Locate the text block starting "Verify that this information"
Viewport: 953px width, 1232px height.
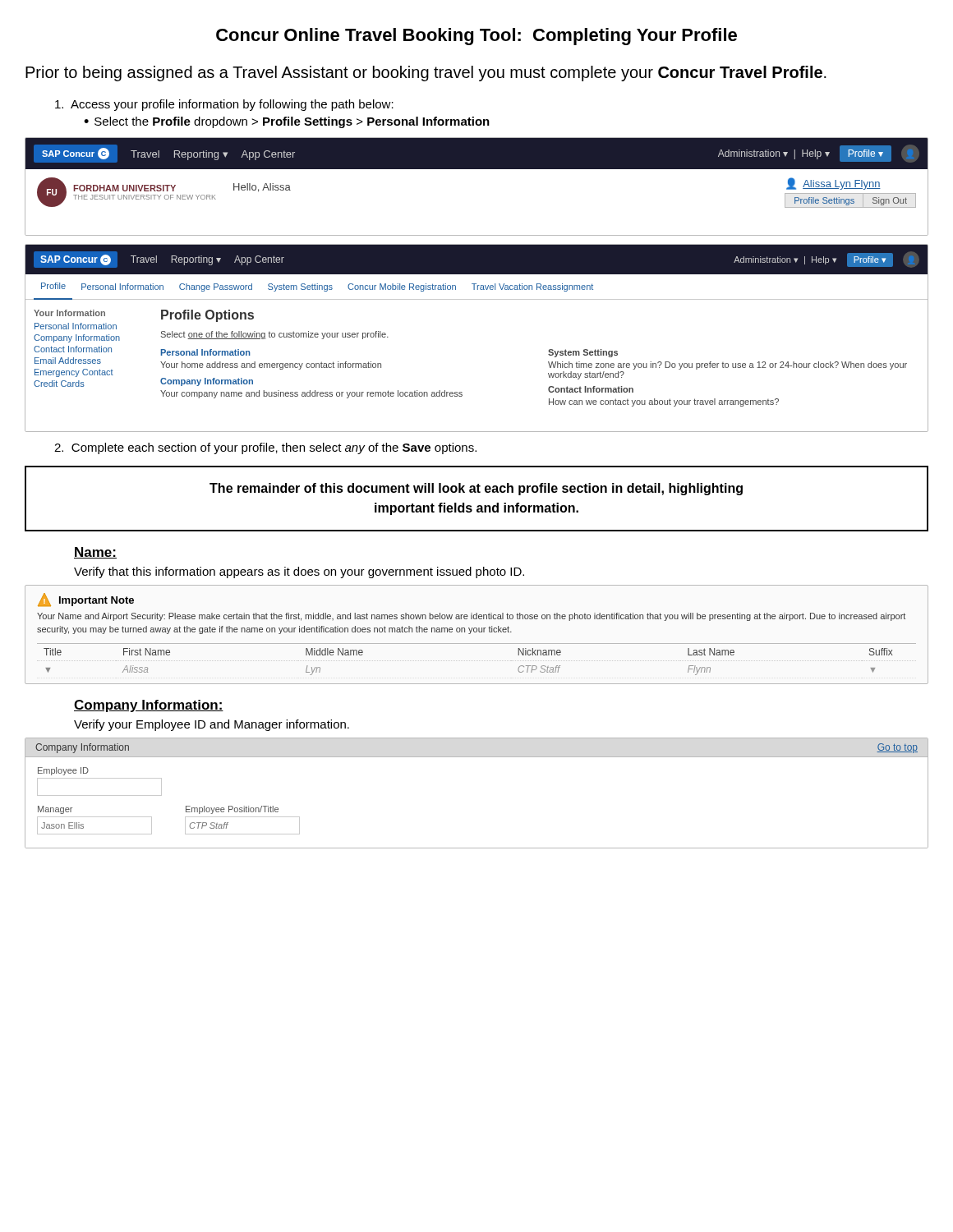[x=300, y=571]
